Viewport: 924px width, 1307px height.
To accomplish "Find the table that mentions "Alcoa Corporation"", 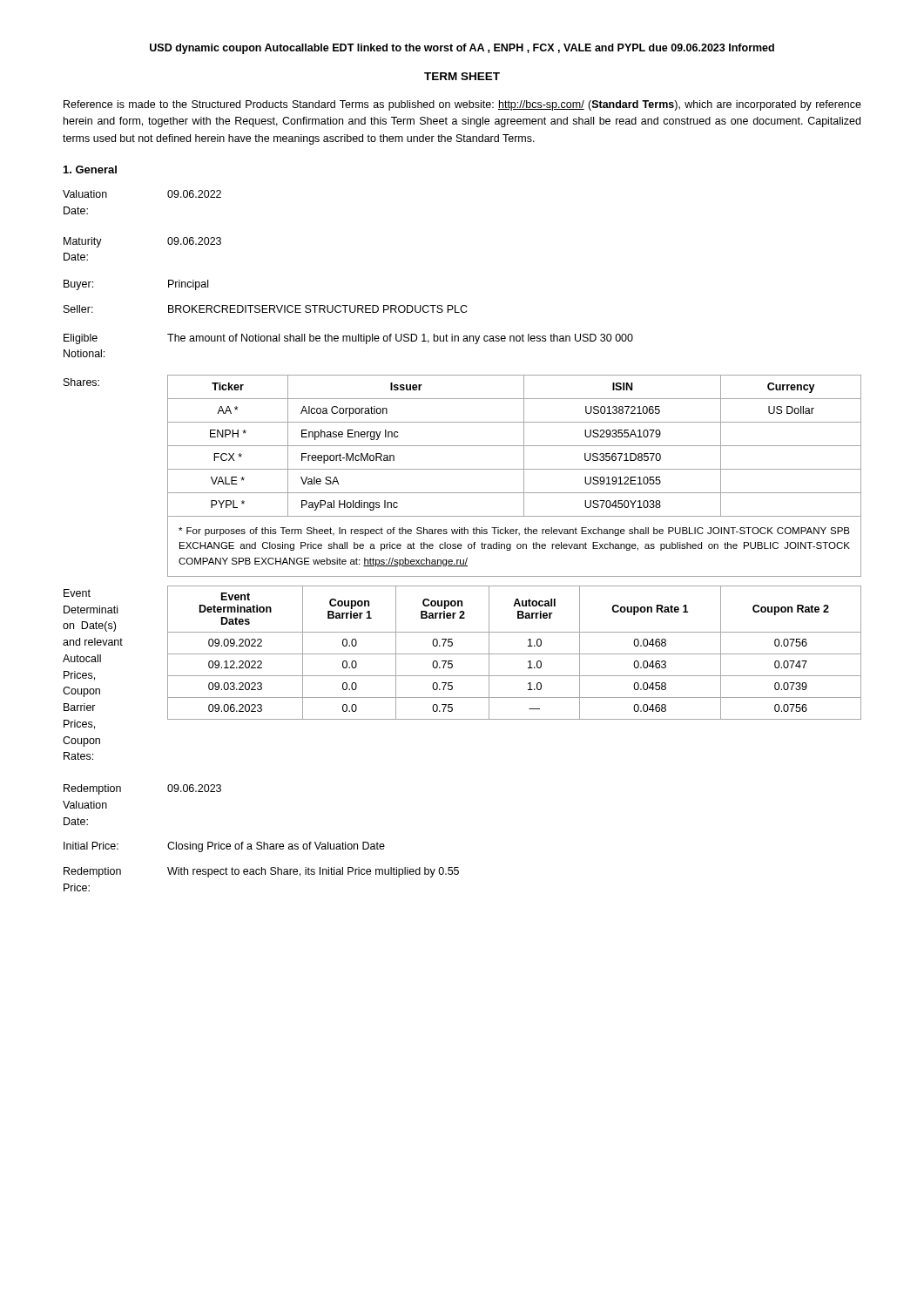I will 514,446.
